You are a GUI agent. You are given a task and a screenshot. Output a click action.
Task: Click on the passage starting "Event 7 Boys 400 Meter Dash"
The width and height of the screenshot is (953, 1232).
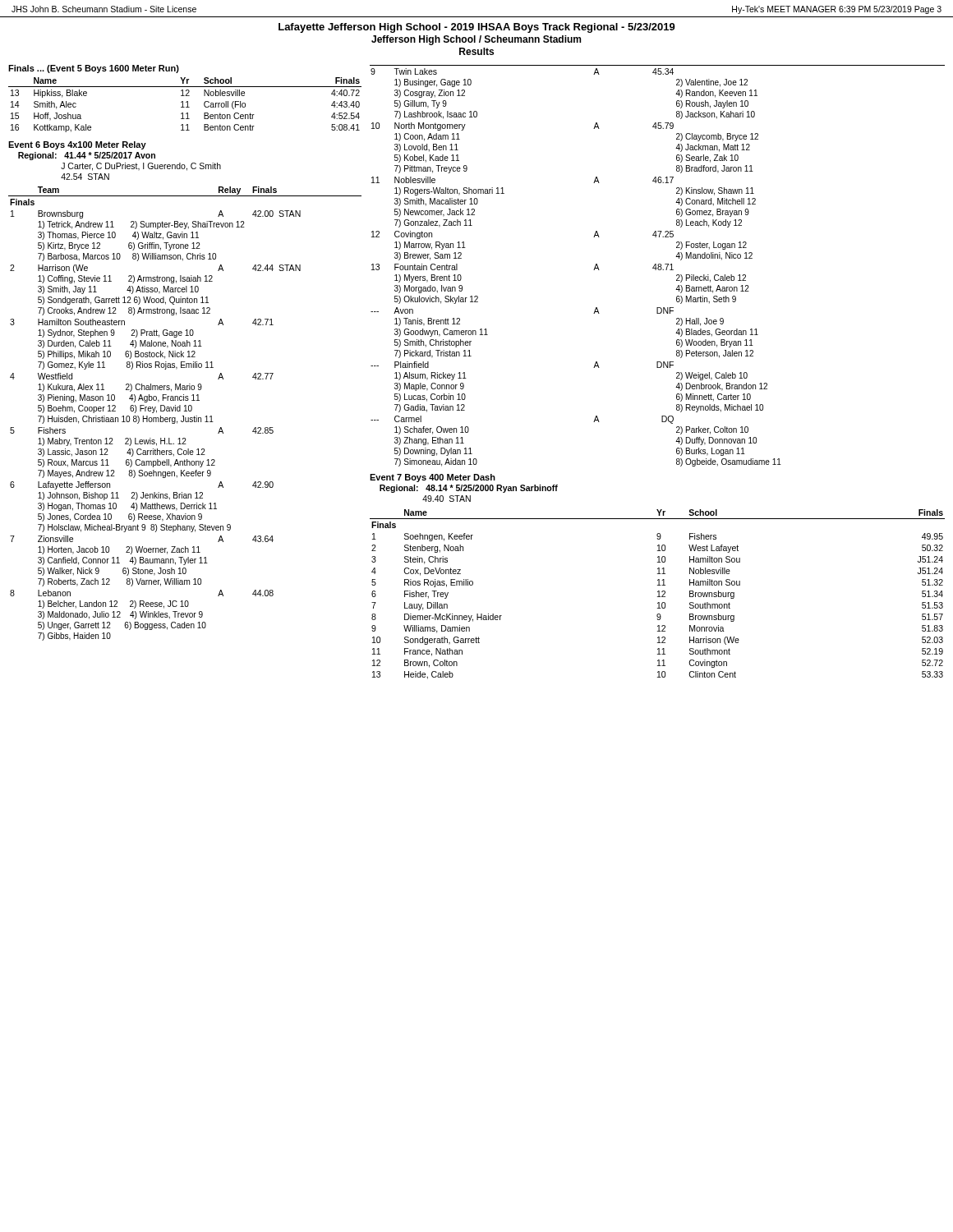432,477
